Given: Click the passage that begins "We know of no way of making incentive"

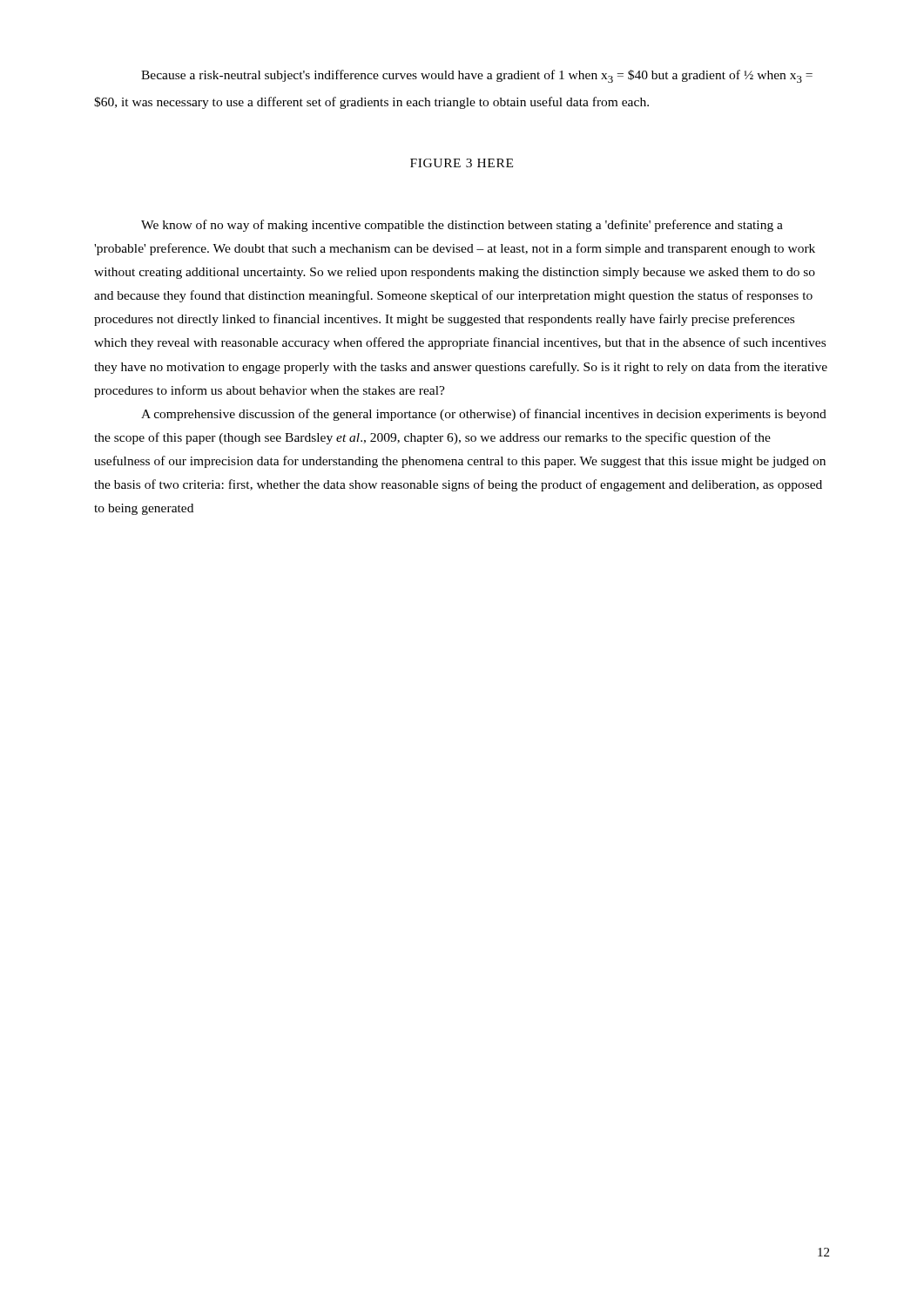Looking at the screenshot, I should click(x=462, y=307).
